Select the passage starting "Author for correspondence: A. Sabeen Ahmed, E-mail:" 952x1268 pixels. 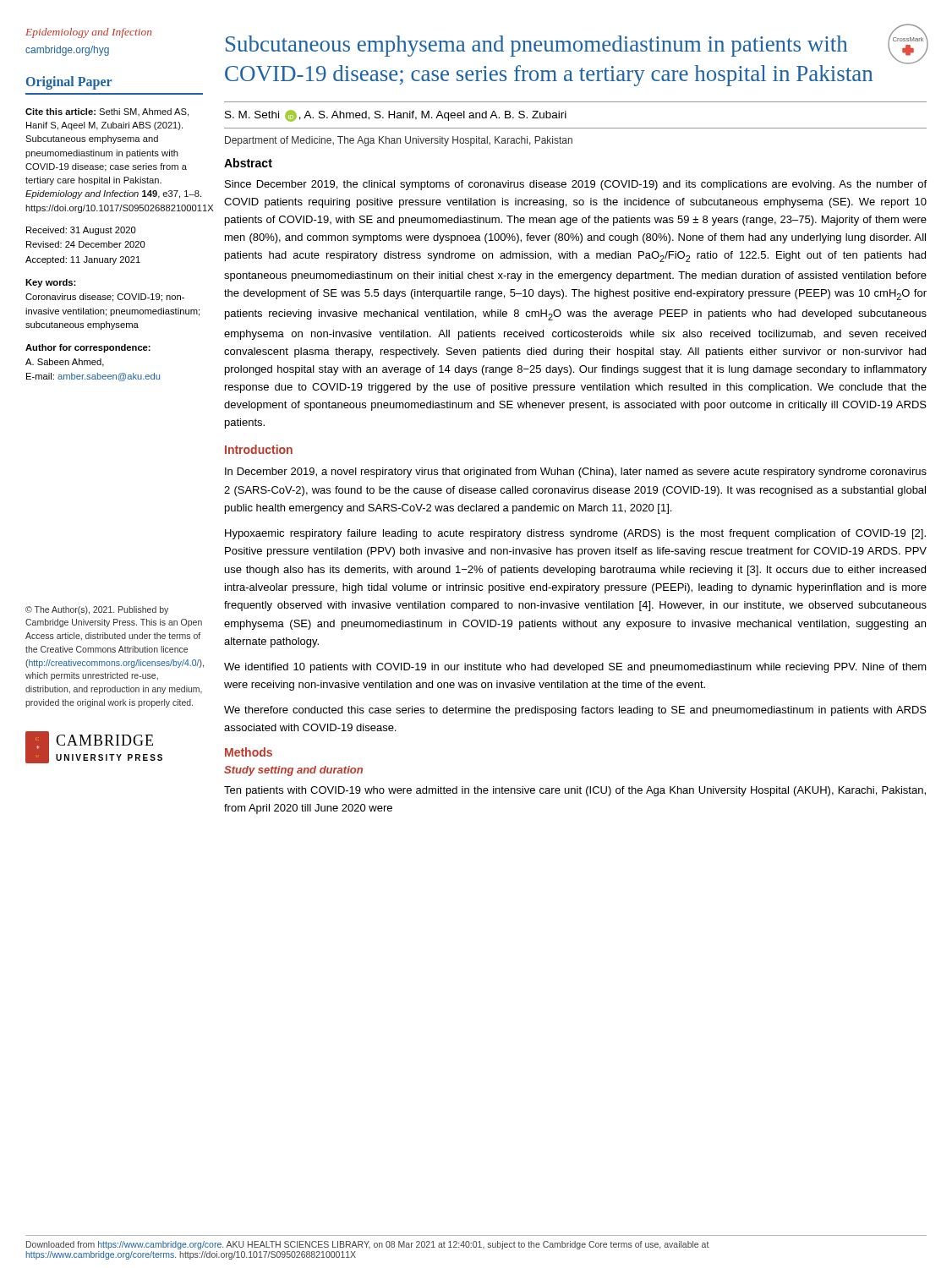93,362
